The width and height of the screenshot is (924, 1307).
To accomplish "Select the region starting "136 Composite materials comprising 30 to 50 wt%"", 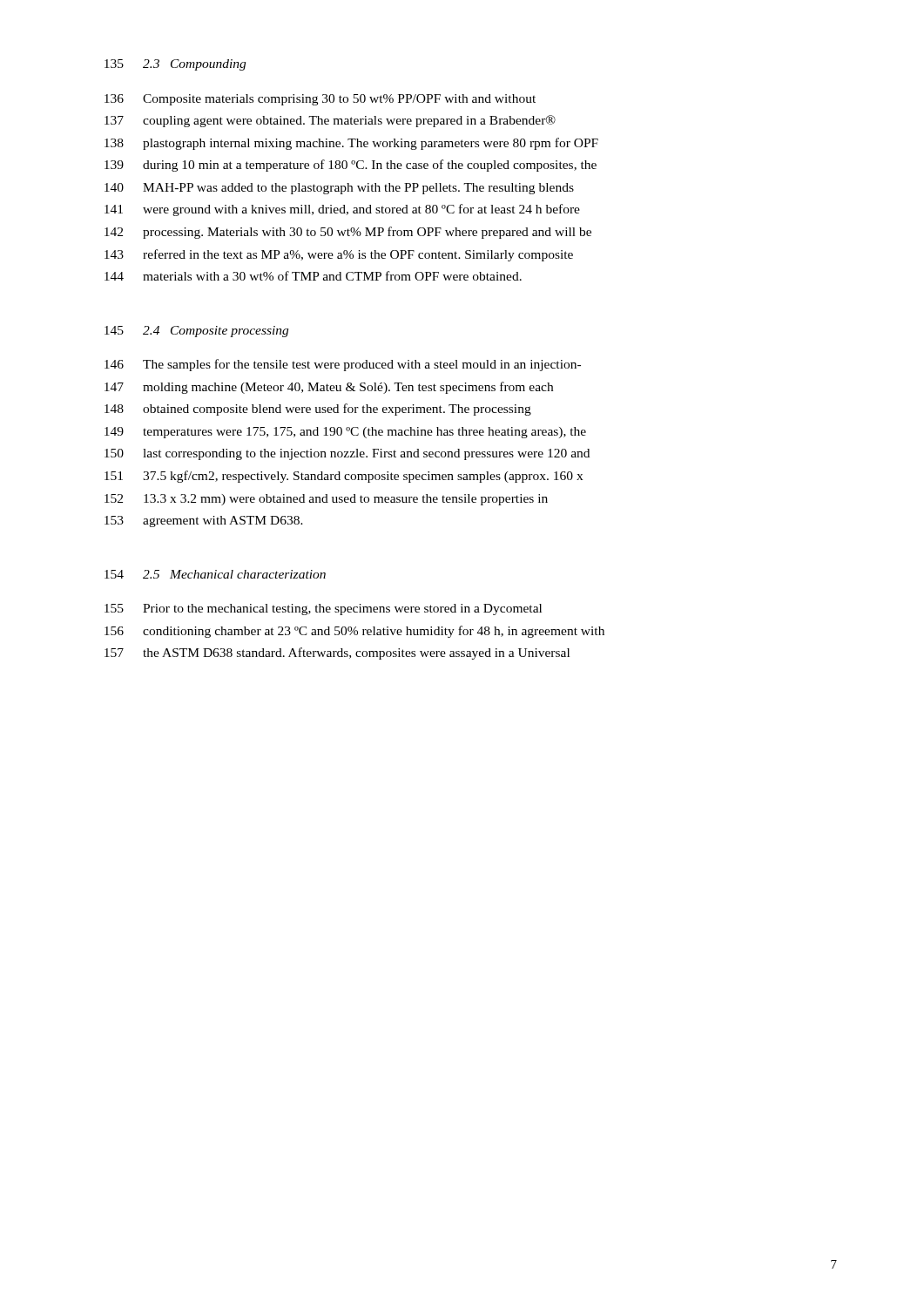I will click(462, 187).
